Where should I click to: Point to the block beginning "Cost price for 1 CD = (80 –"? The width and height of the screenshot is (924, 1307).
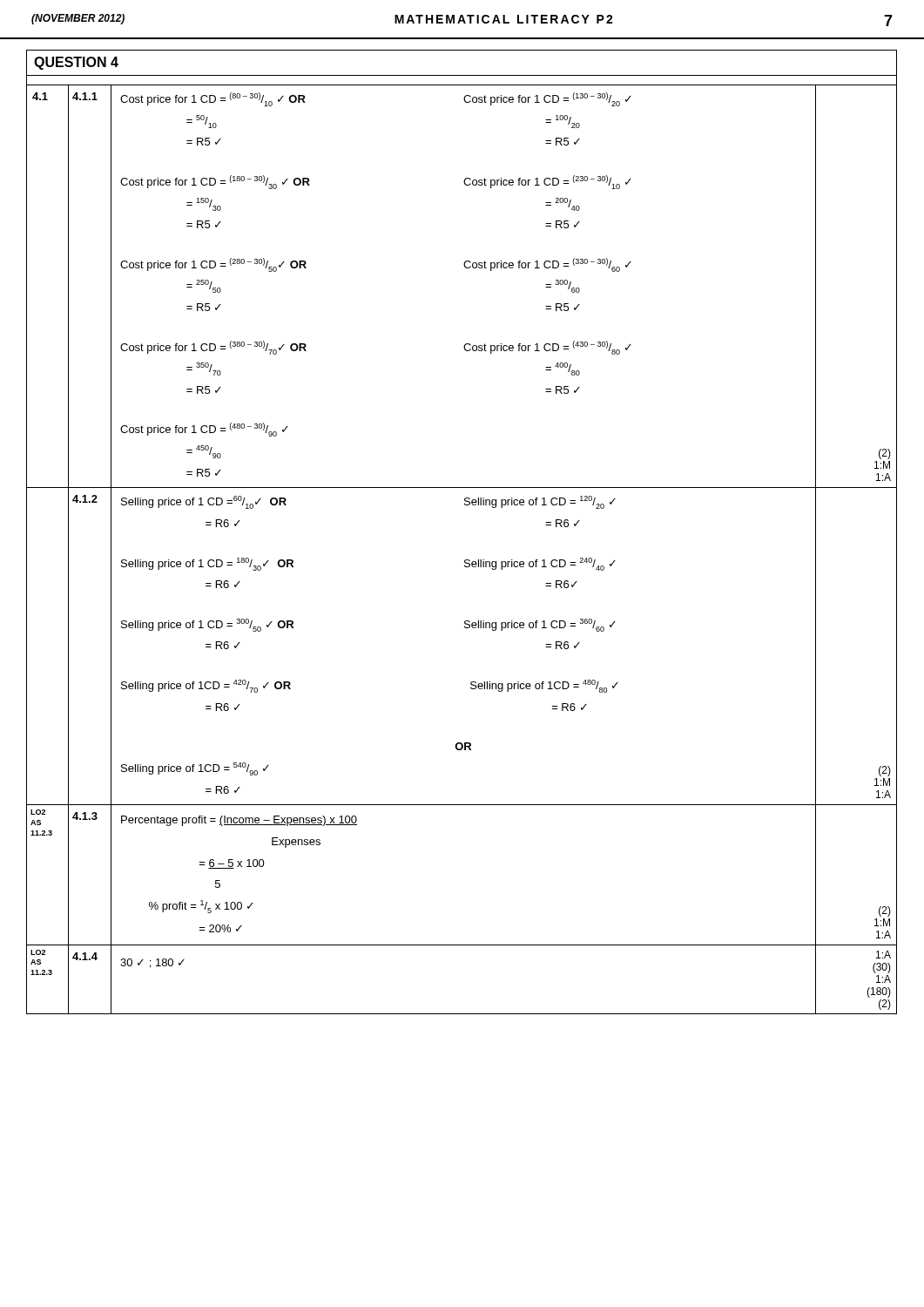click(210, 99)
